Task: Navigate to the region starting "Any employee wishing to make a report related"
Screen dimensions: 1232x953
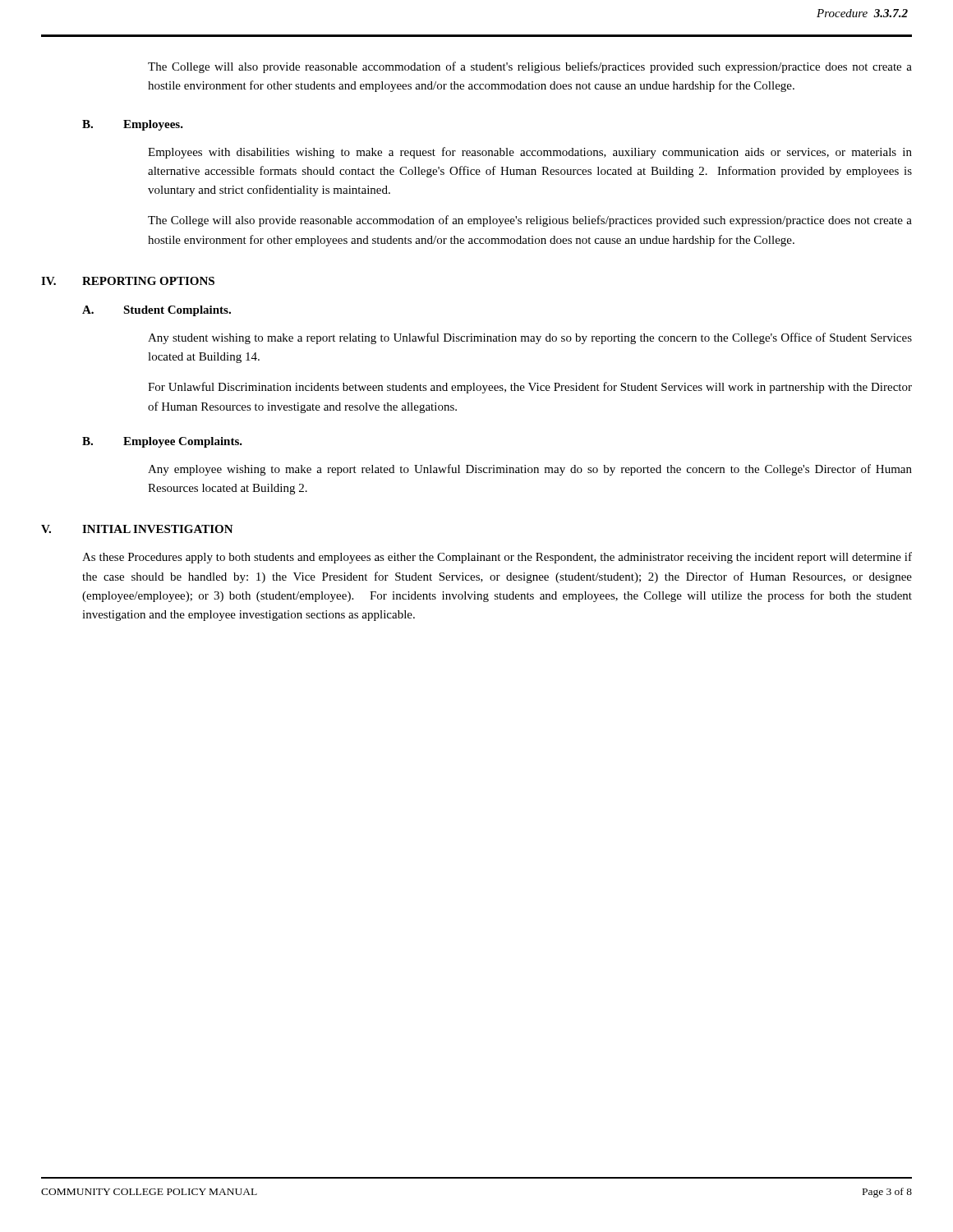Action: point(530,478)
